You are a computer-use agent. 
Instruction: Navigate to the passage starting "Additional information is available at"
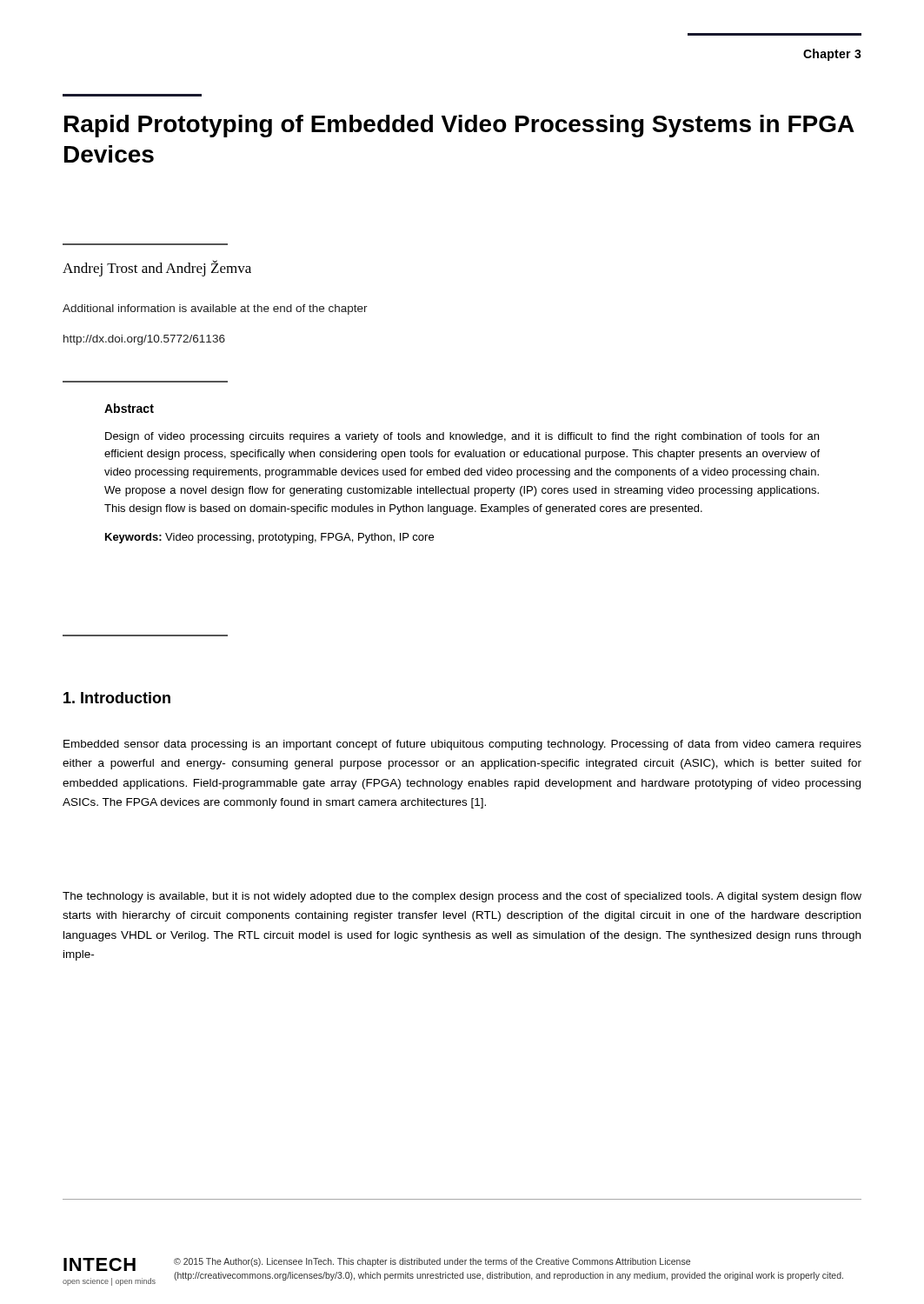coord(215,308)
